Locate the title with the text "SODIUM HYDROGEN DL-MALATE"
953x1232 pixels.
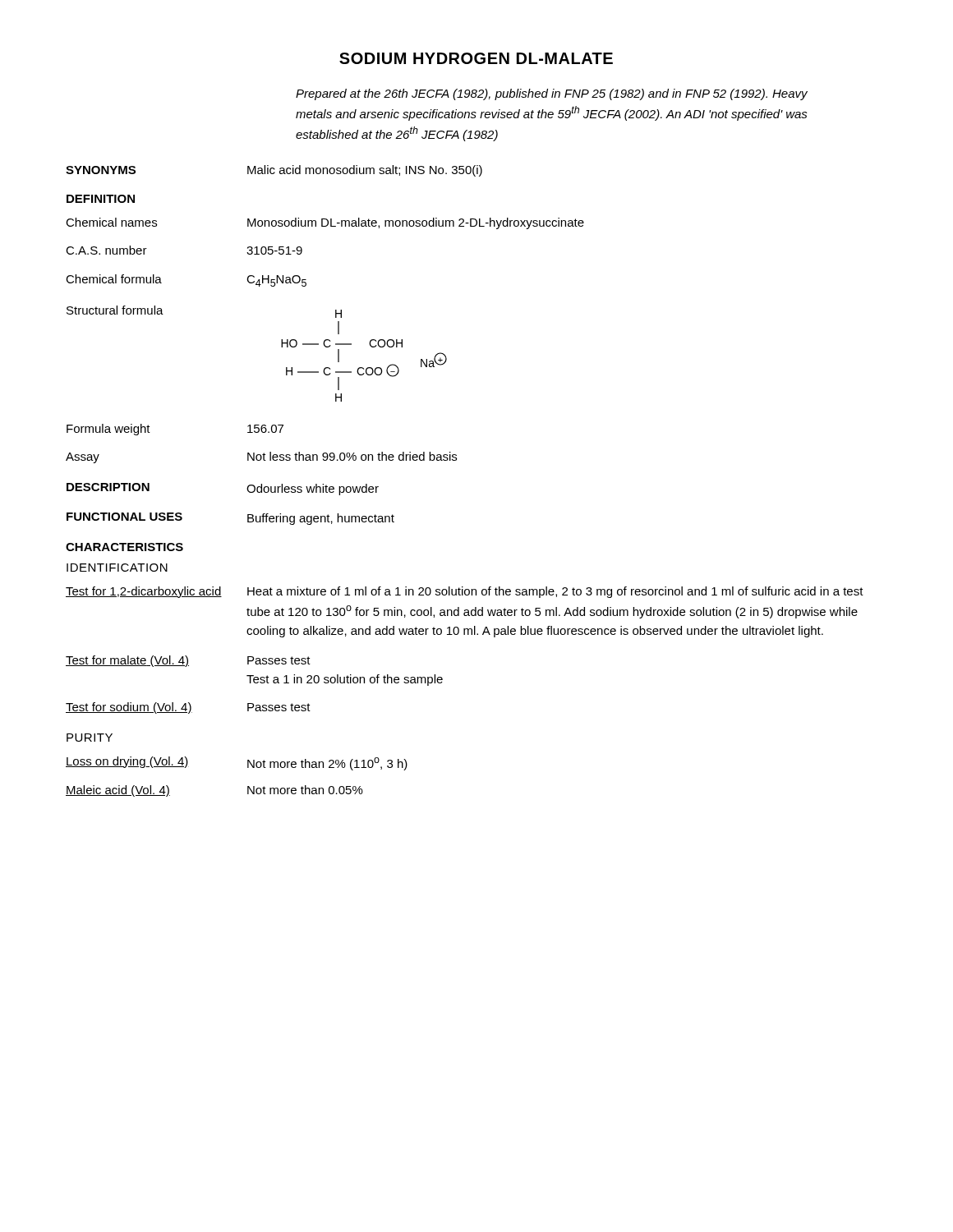coord(476,58)
